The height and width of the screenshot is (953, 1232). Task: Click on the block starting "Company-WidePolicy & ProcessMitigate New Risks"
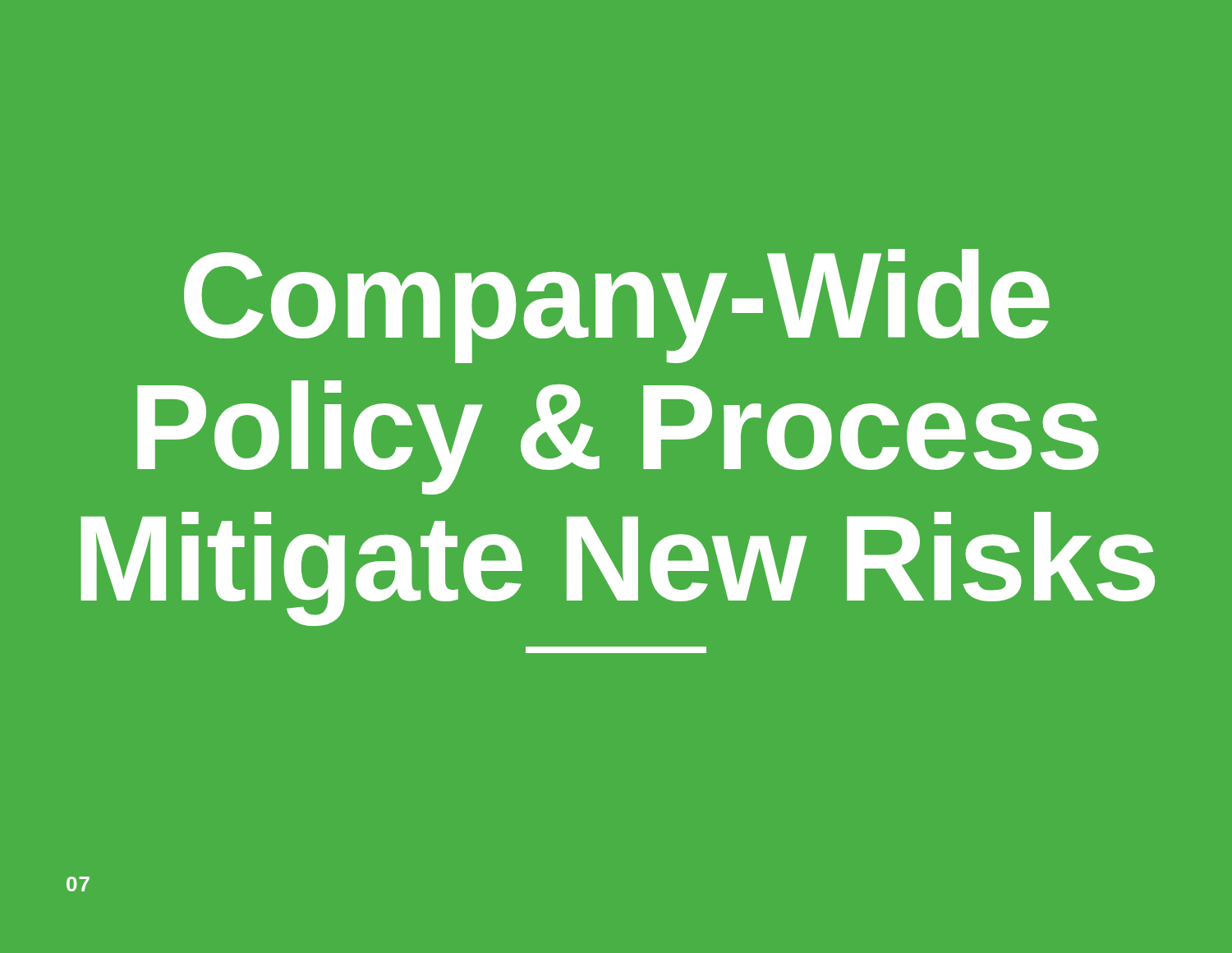[616, 442]
